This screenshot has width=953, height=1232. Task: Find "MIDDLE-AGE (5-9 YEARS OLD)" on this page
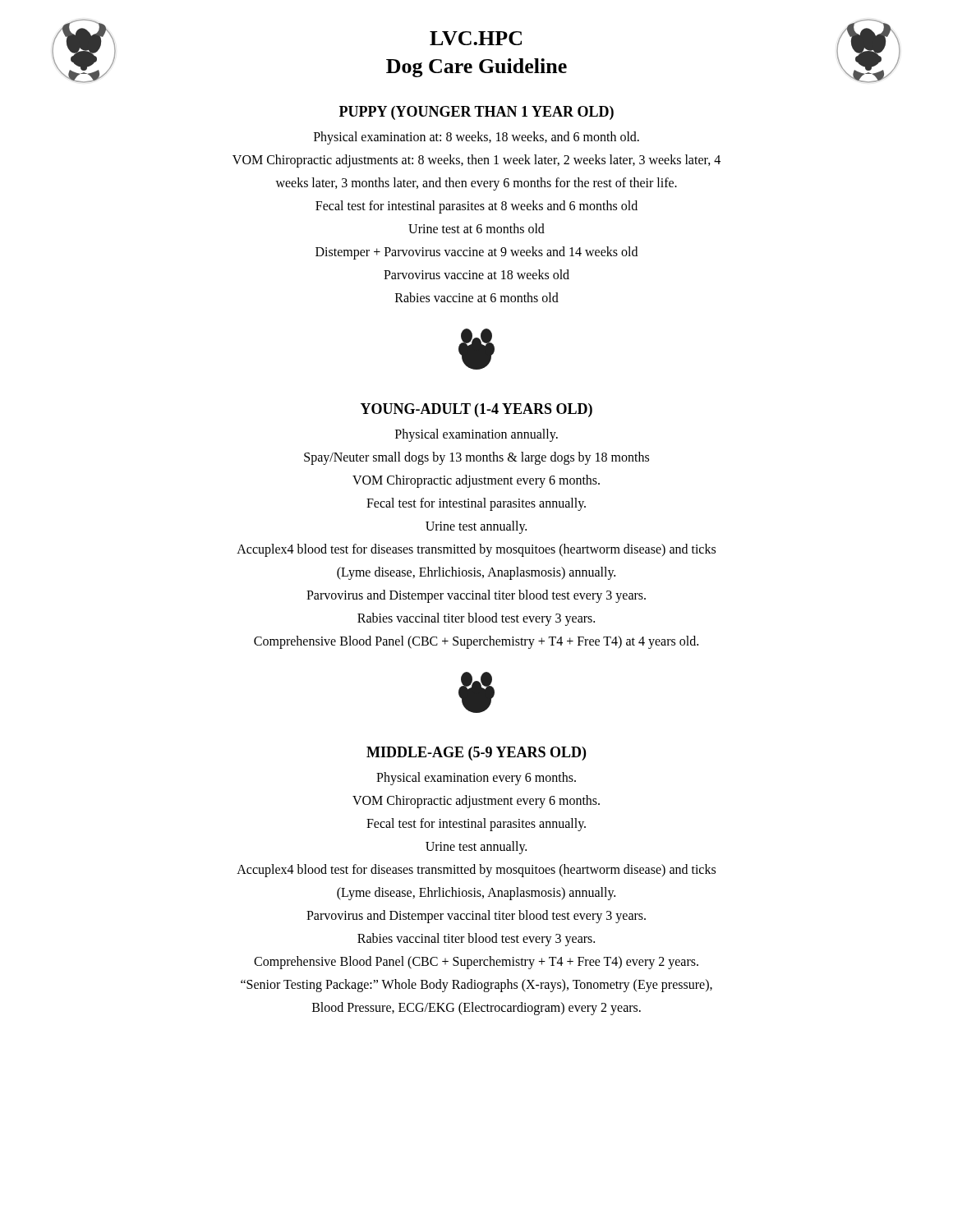tap(476, 752)
